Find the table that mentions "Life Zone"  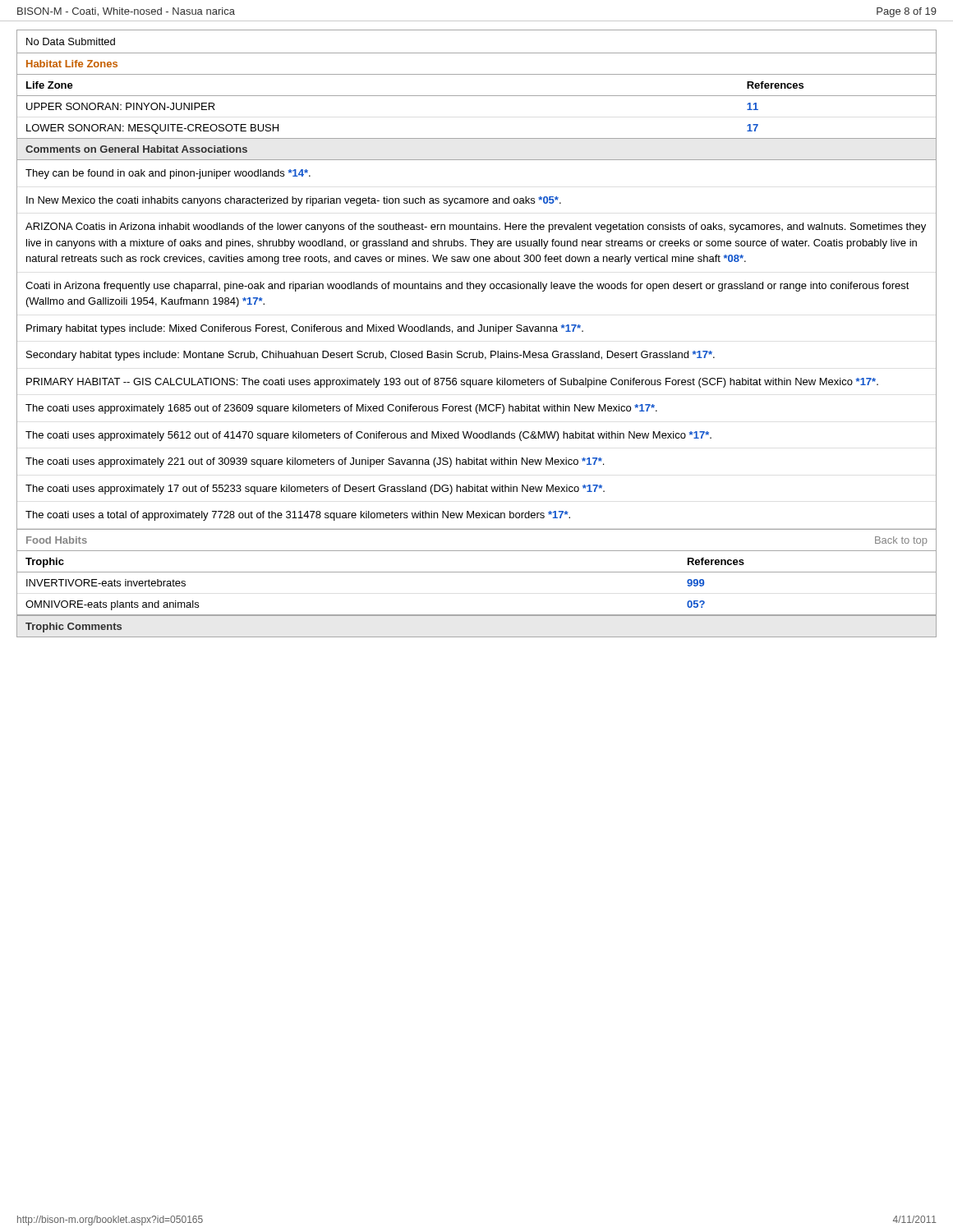point(476,107)
